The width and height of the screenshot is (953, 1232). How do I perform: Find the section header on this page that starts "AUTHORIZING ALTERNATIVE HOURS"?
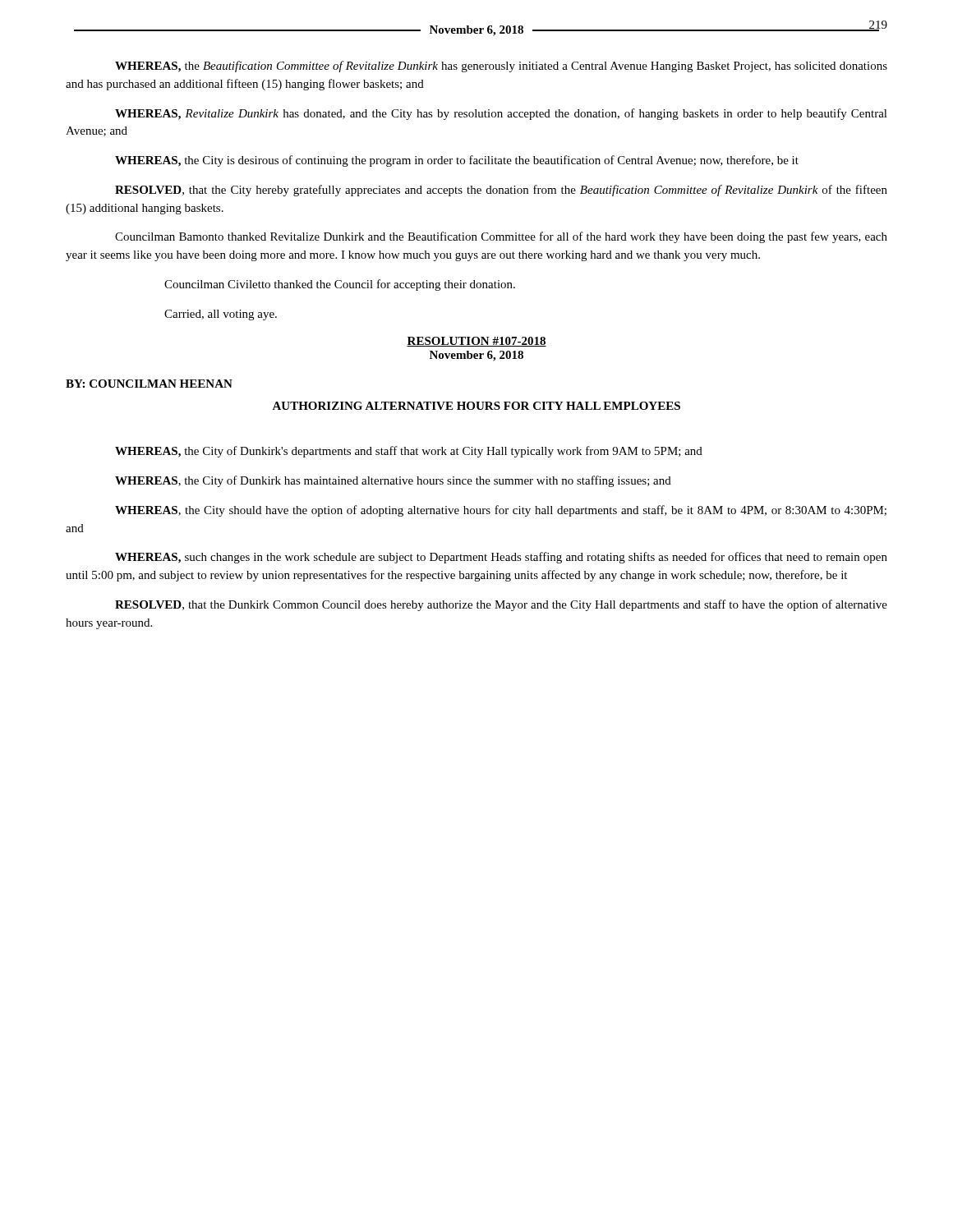point(476,406)
